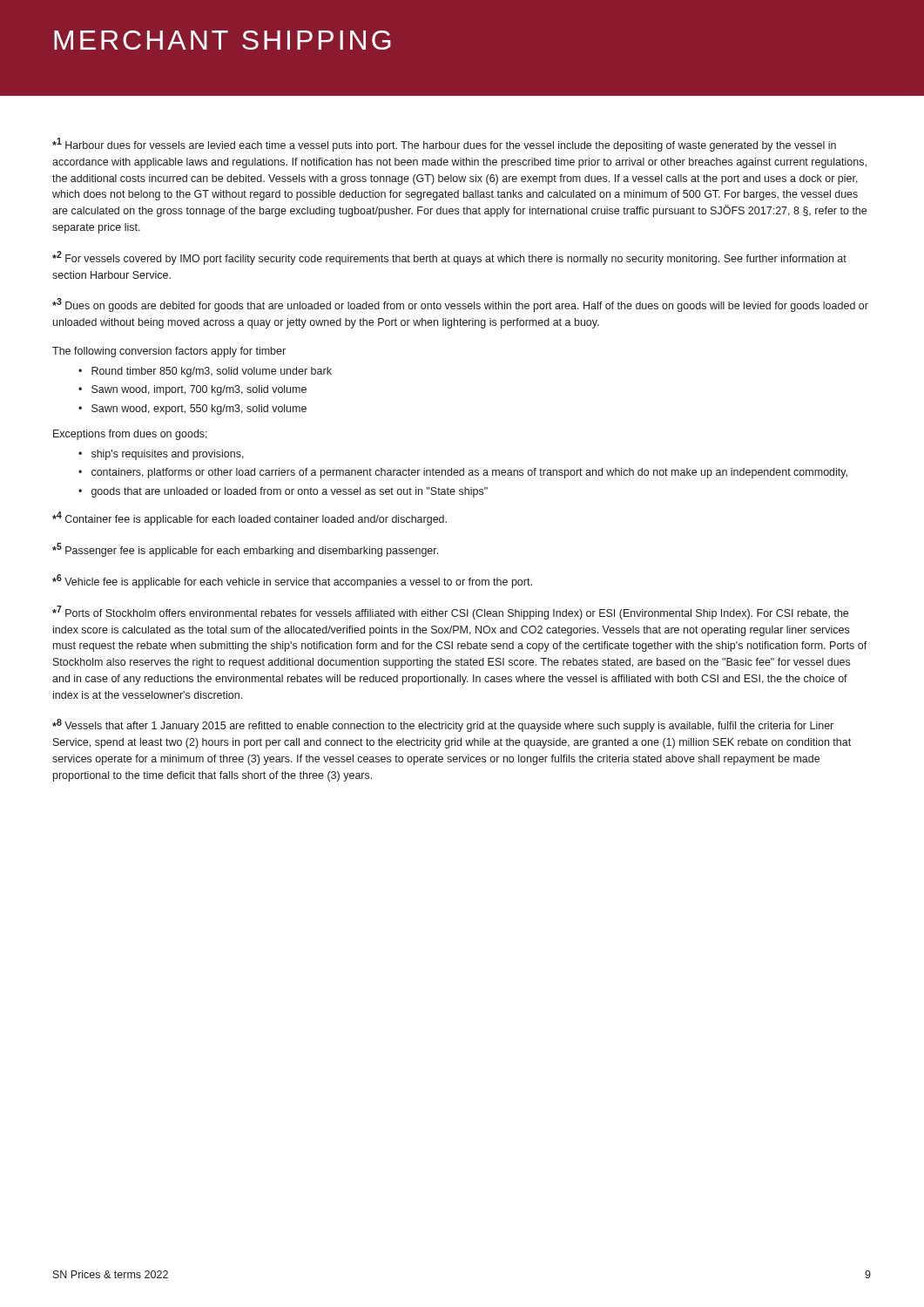924x1307 pixels.
Task: Locate the list item that says "• goods that"
Action: pyautogui.click(x=283, y=492)
